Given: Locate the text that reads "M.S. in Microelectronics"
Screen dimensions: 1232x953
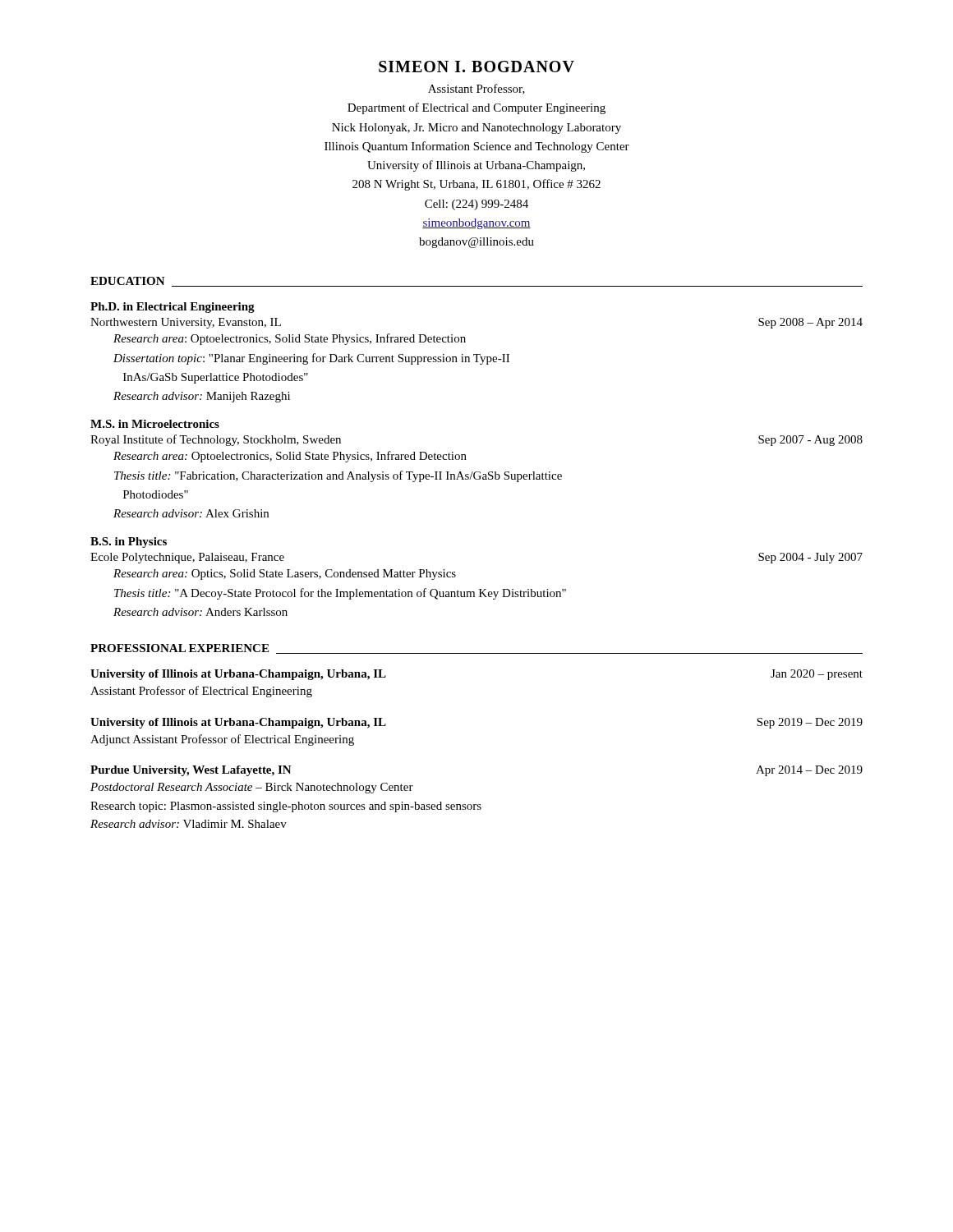Looking at the screenshot, I should [155, 424].
